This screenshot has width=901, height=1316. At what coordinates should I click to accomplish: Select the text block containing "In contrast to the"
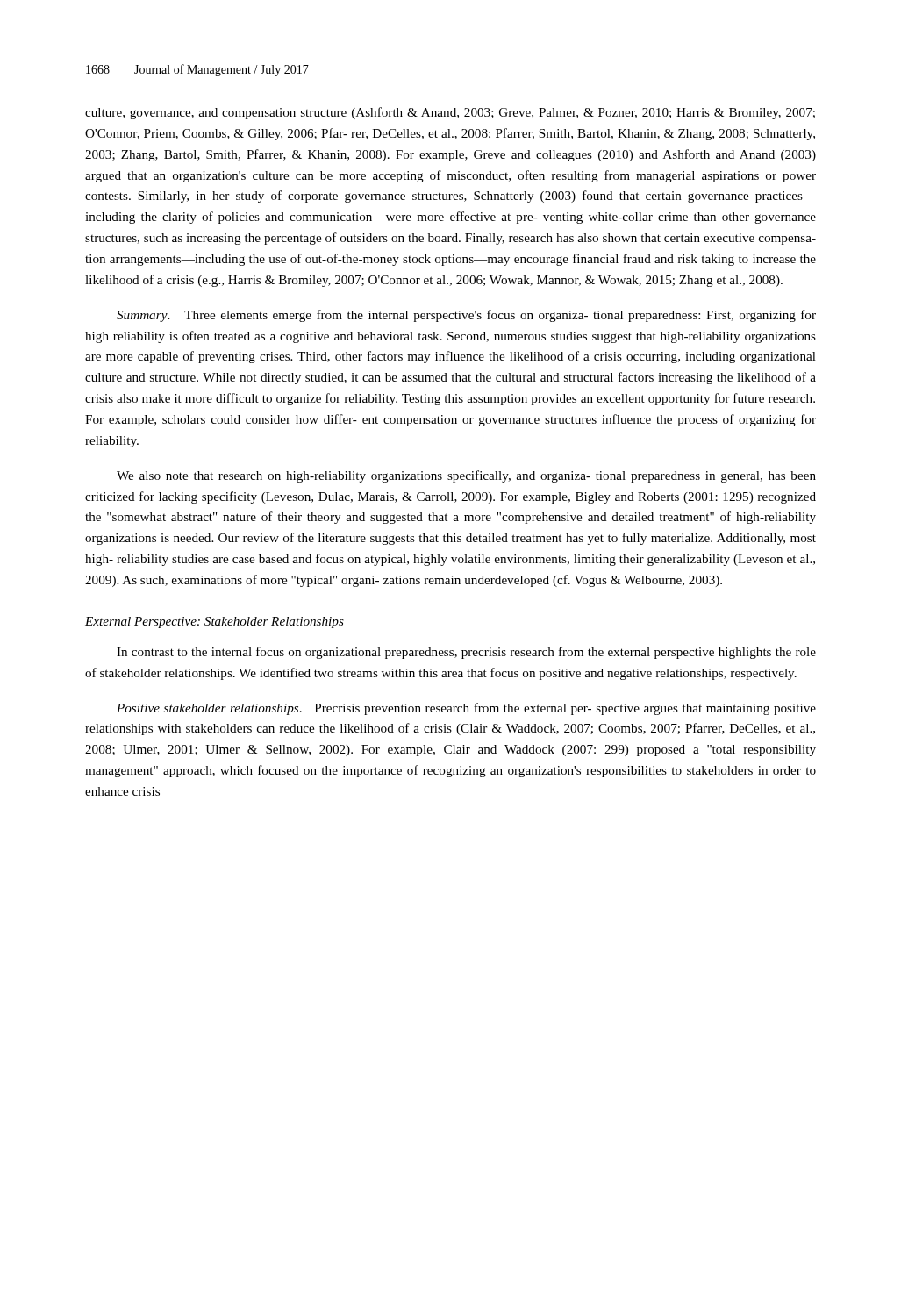pos(450,662)
